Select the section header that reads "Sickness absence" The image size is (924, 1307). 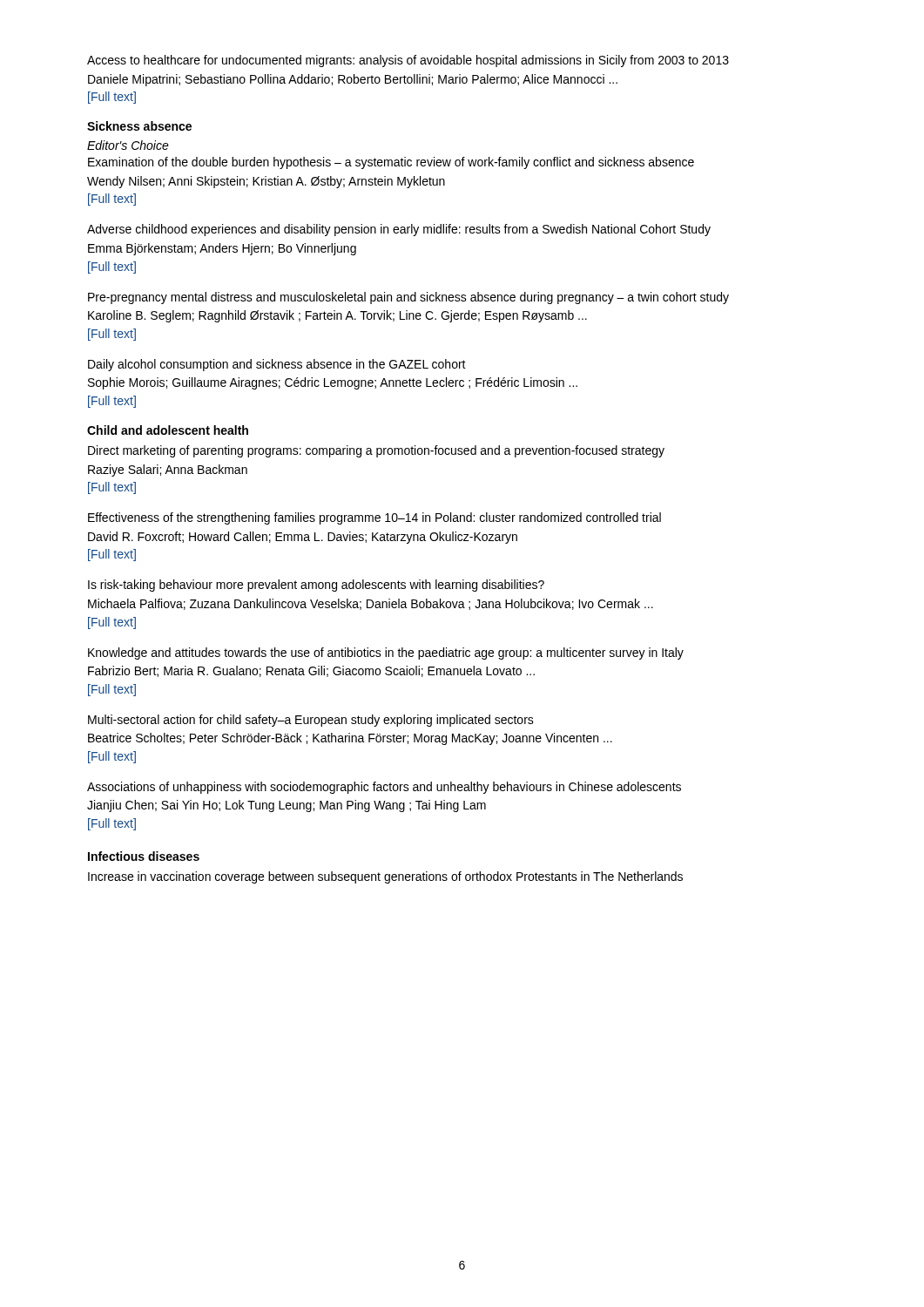pos(140,127)
